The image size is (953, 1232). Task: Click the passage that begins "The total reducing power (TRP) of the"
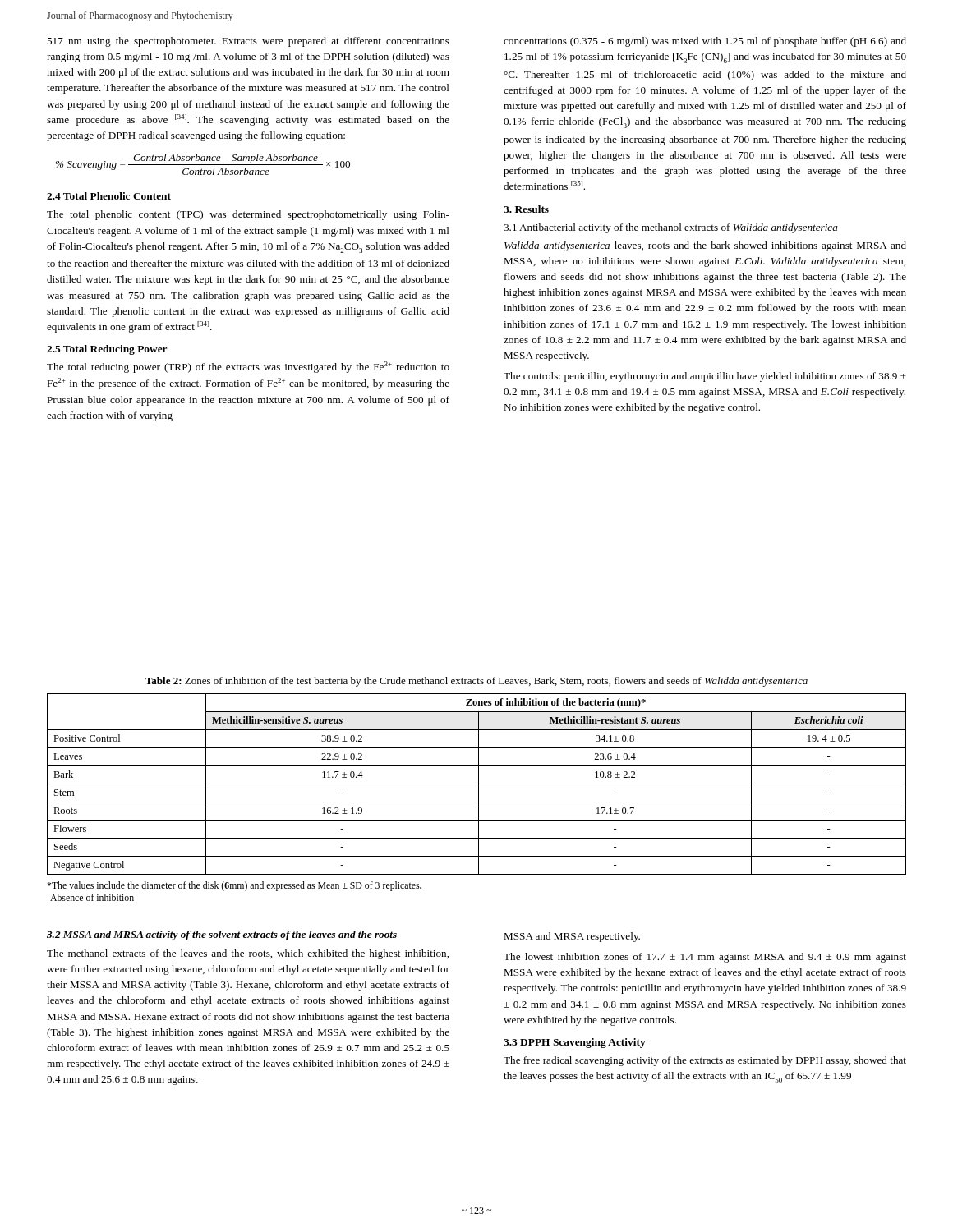[x=248, y=391]
